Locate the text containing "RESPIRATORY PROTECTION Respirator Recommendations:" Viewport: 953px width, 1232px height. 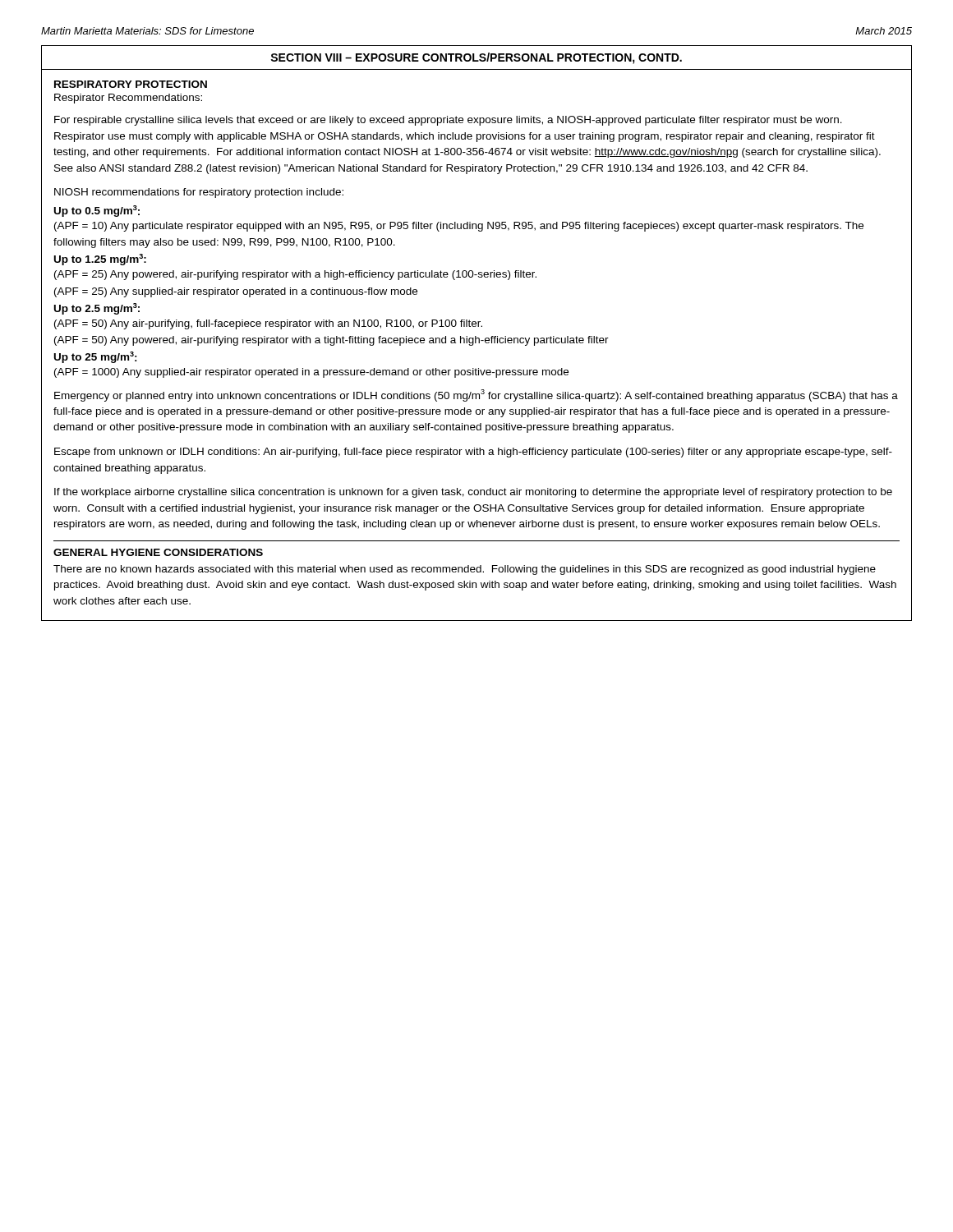pos(131,84)
